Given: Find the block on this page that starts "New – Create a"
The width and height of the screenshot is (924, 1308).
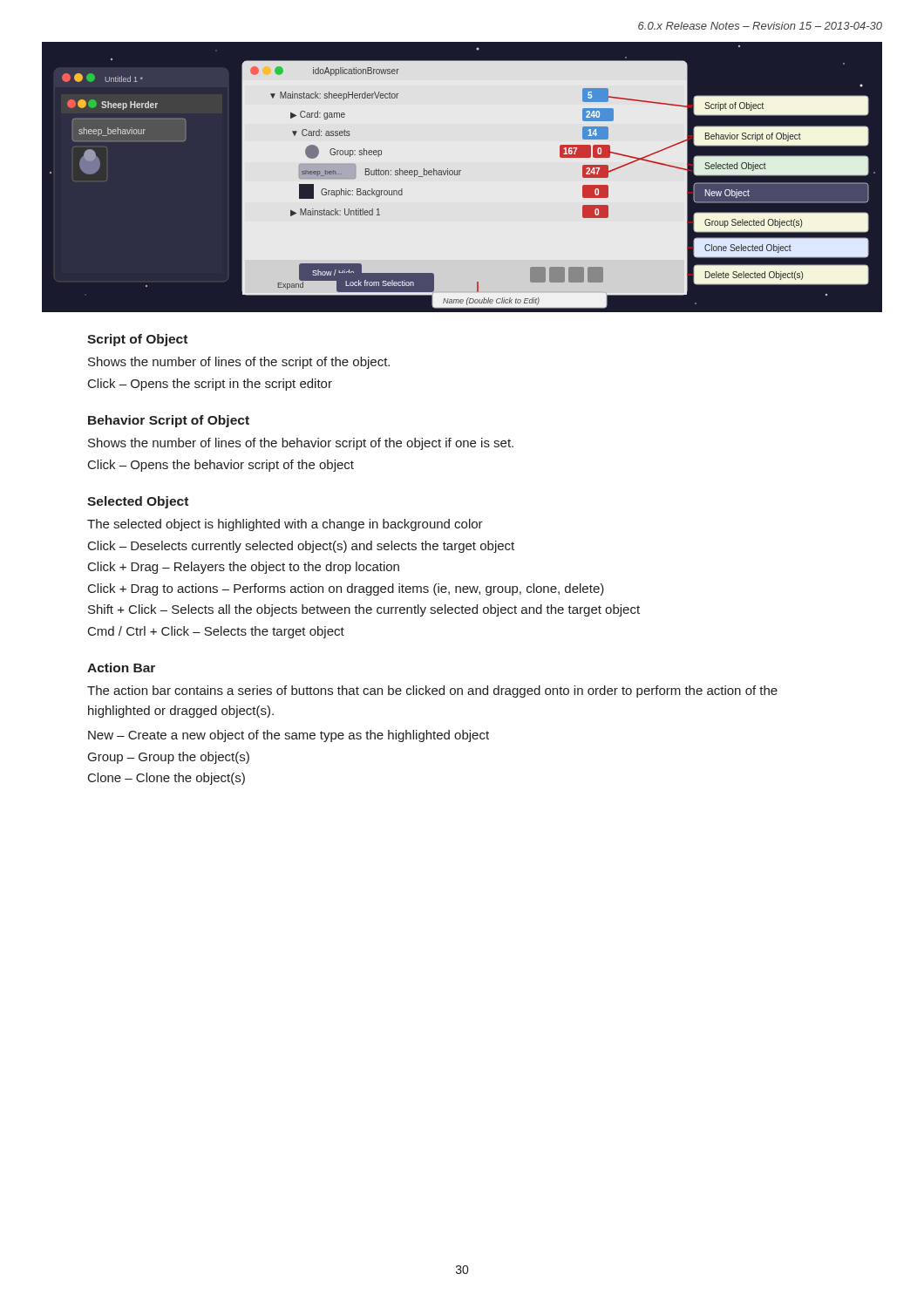Looking at the screenshot, I should 288,735.
